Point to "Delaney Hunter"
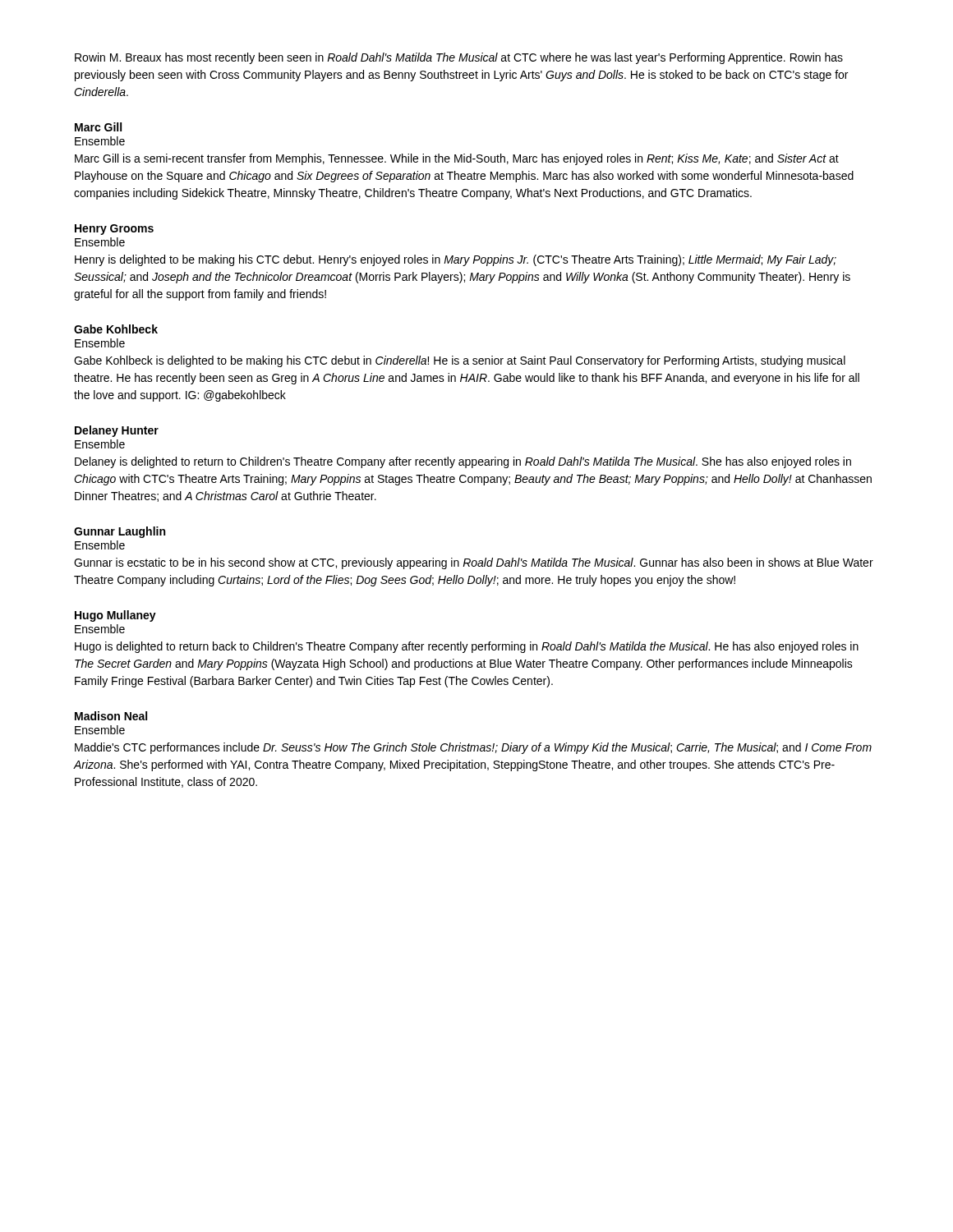This screenshot has width=953, height=1232. tap(117, 431)
